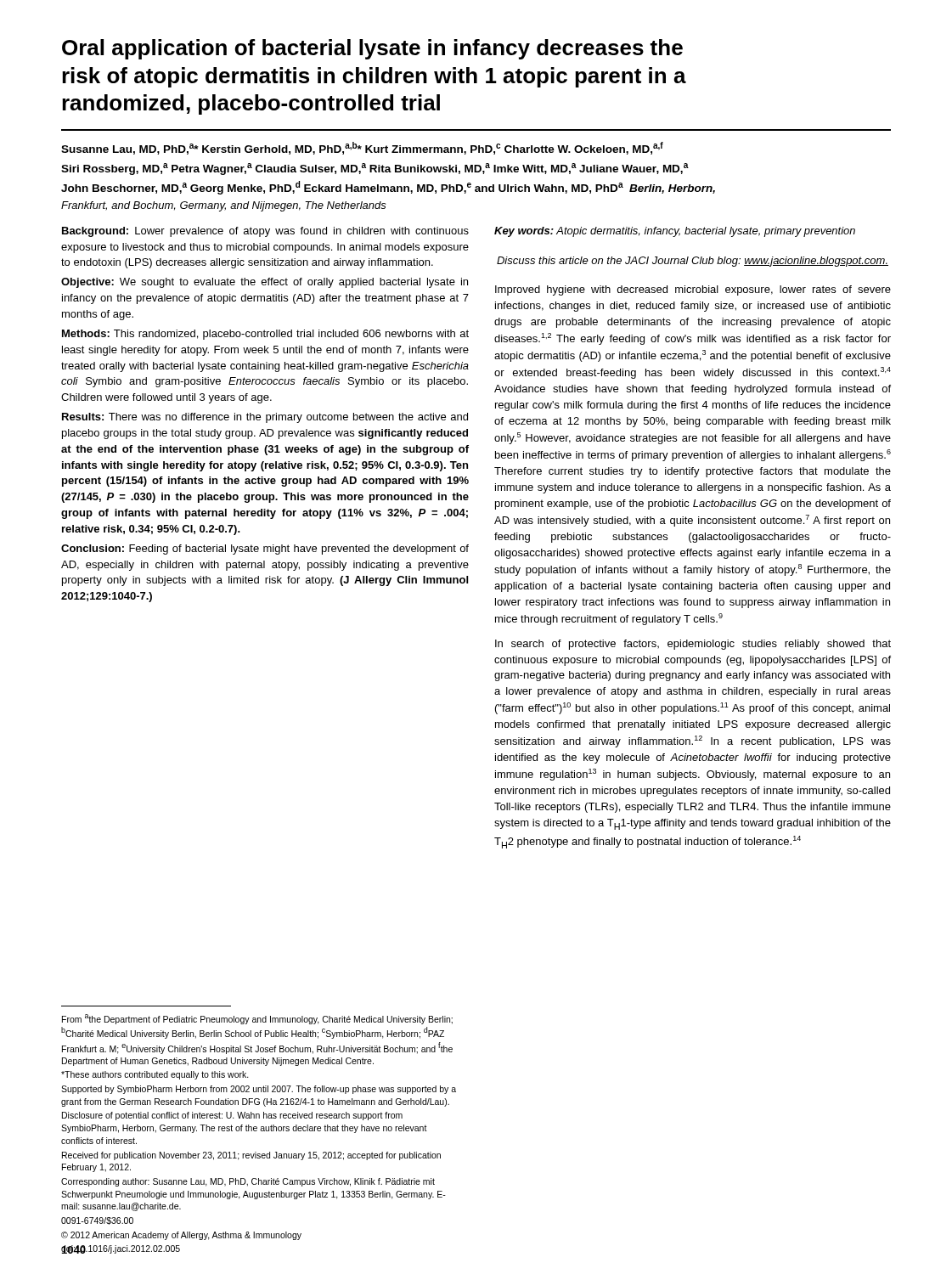Find the footnote that says "From athe Department of Pediatric Pneumology"
Viewport: 952px width, 1274px height.
coord(261,1133)
